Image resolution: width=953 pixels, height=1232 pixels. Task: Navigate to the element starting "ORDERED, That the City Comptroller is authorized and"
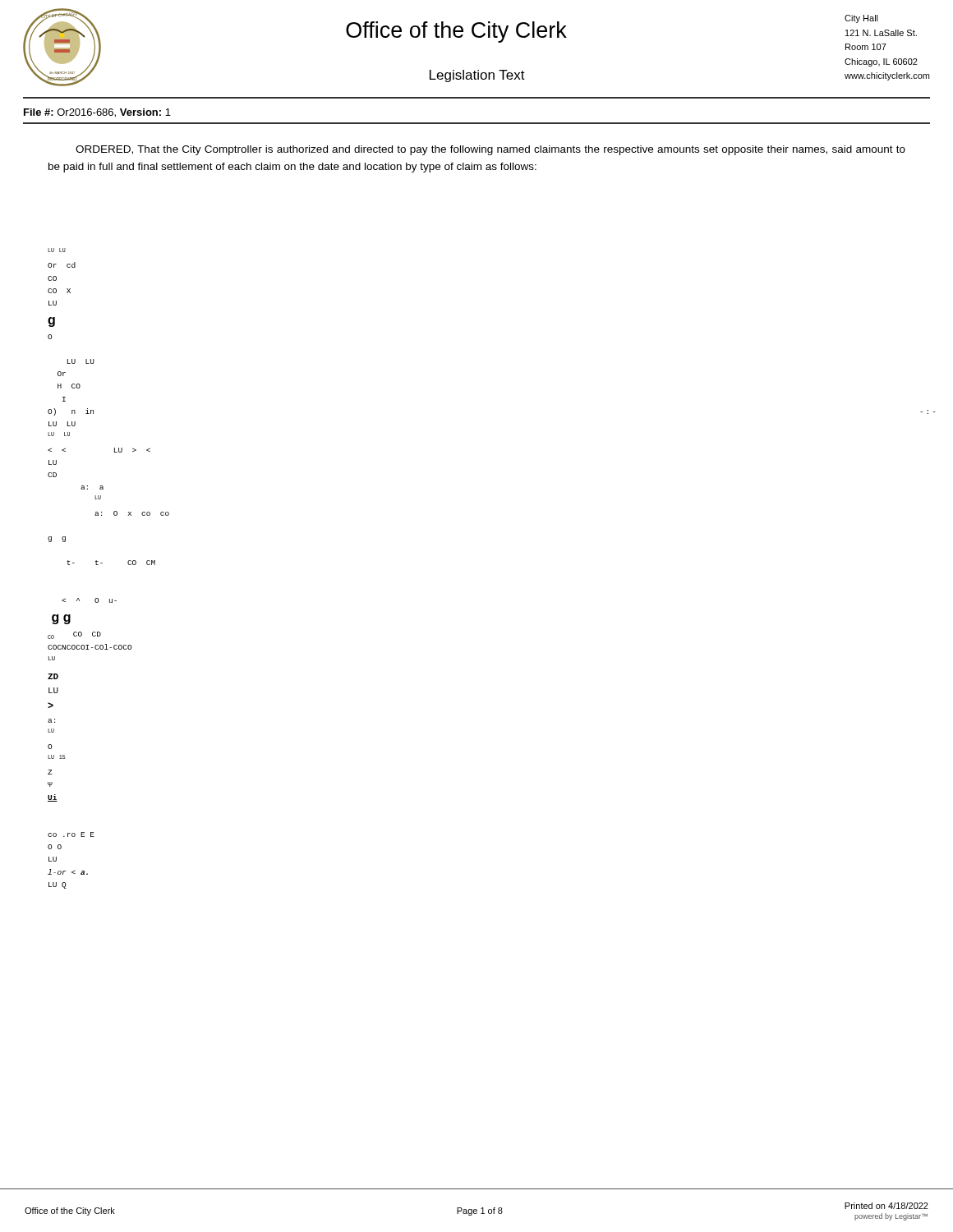point(476,158)
